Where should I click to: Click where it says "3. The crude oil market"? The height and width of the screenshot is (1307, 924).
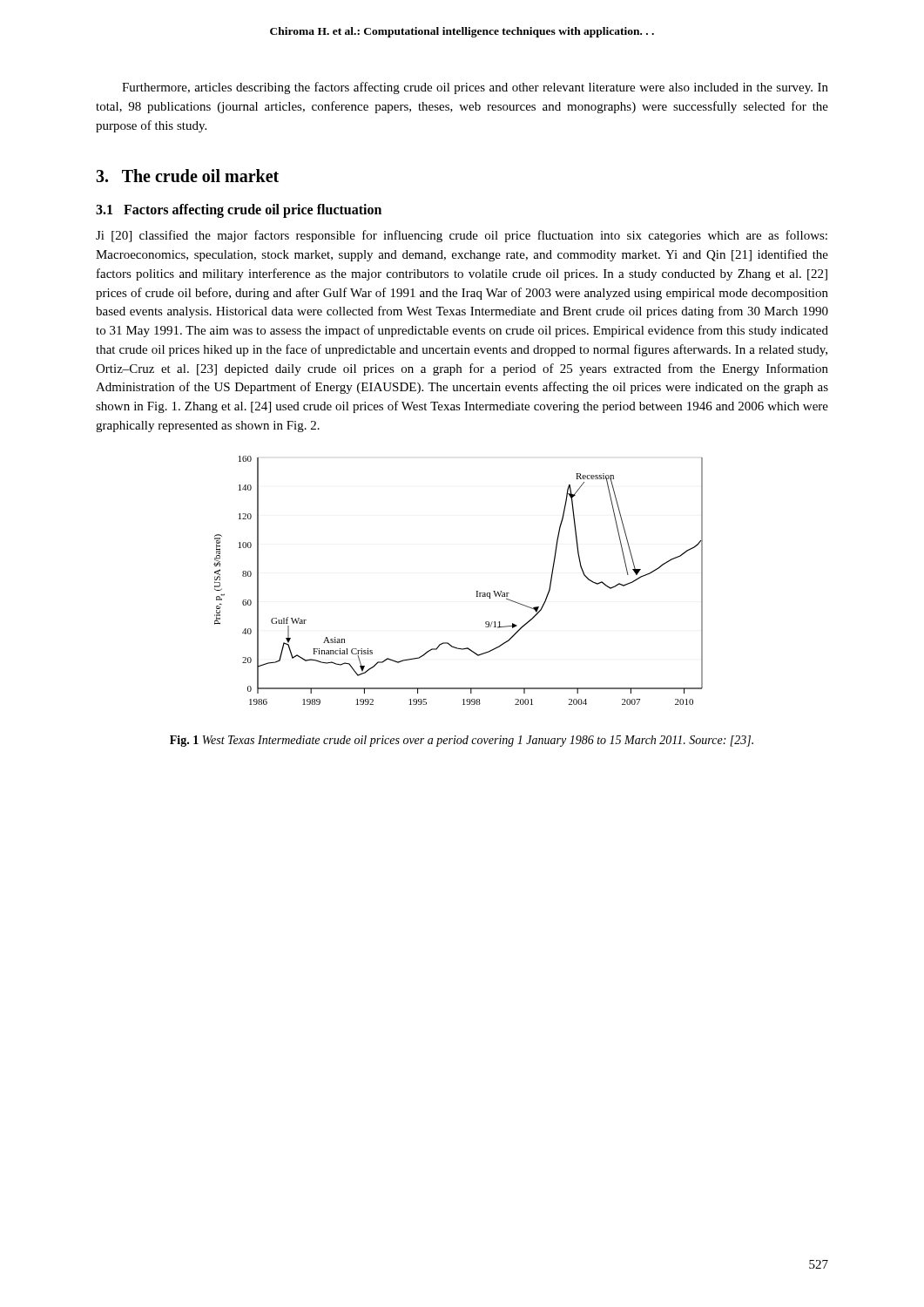[x=187, y=176]
